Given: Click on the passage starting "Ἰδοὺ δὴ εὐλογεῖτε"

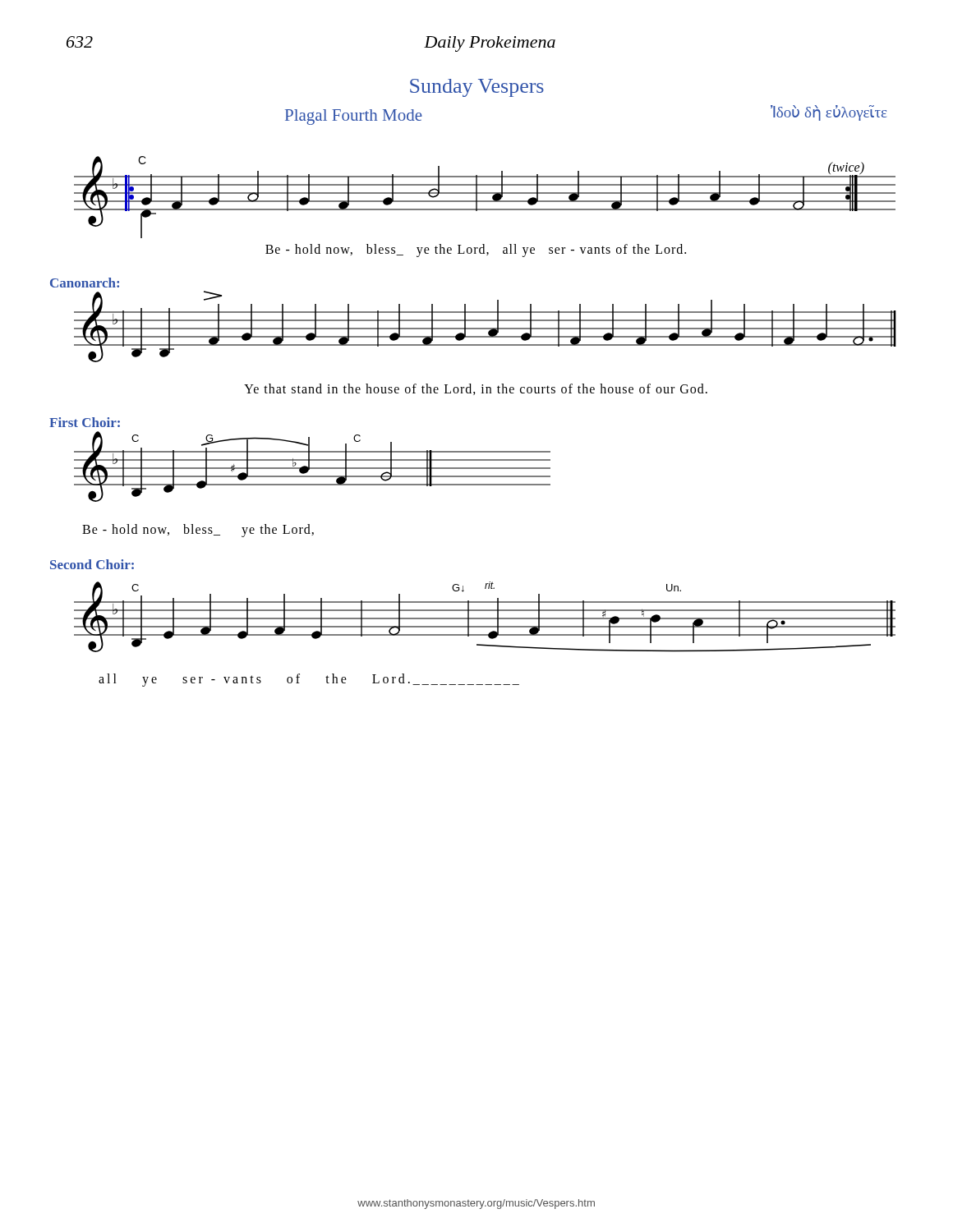Looking at the screenshot, I should pyautogui.click(x=829, y=112).
